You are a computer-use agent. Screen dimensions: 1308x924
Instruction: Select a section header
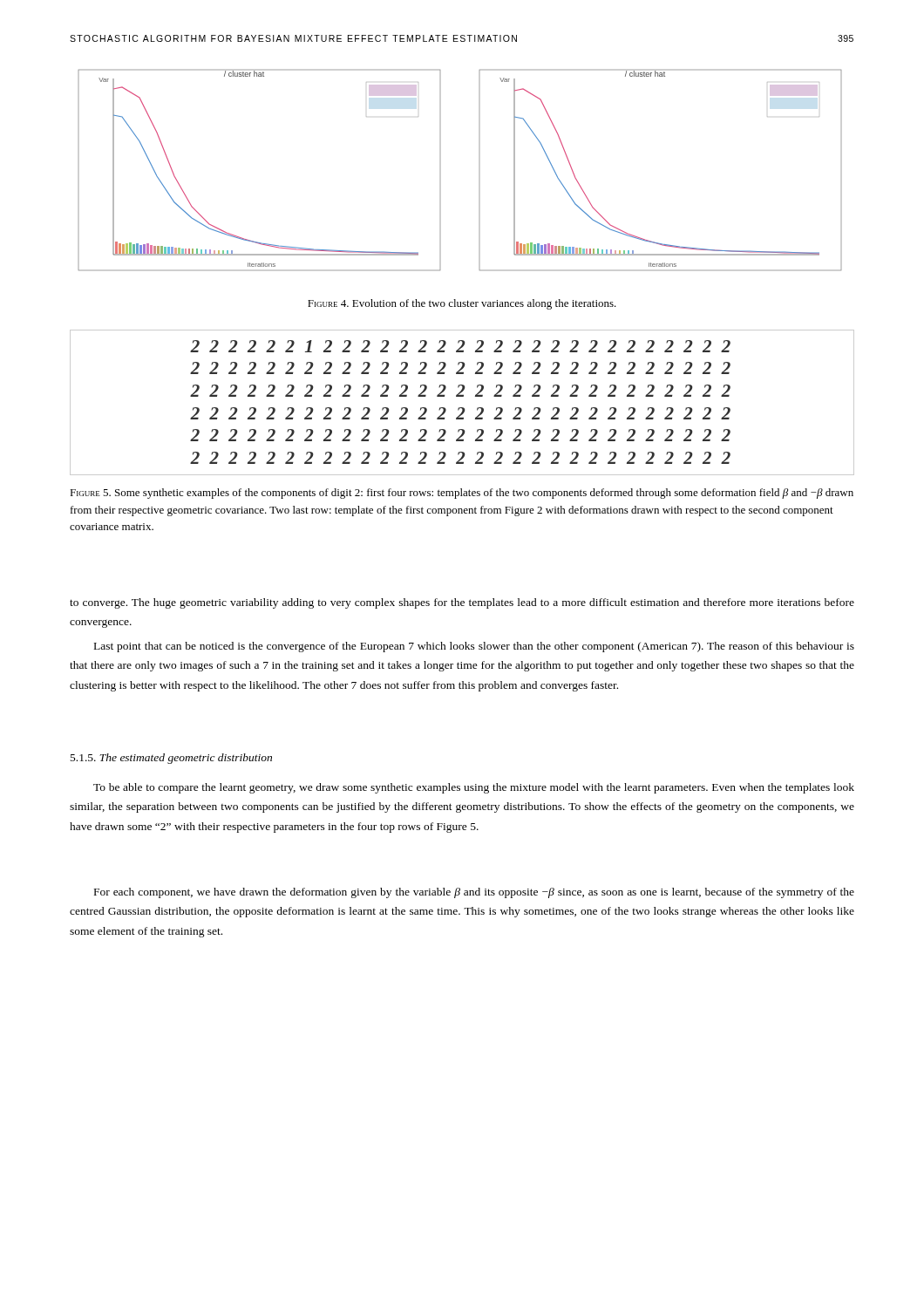coord(171,757)
